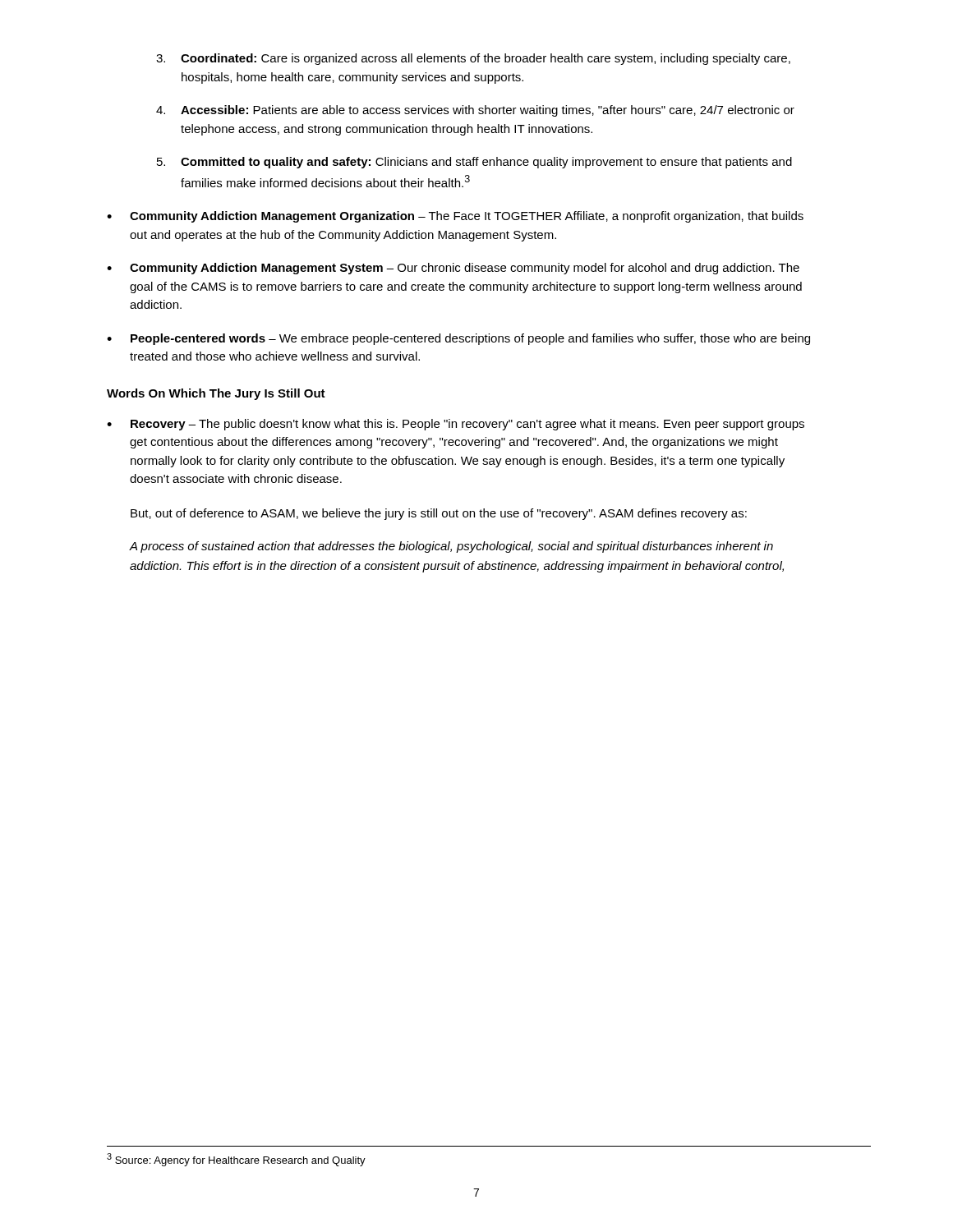Select the text block starting "A process of sustained action that addresses the"
Viewport: 953px width, 1232px height.
click(x=458, y=555)
